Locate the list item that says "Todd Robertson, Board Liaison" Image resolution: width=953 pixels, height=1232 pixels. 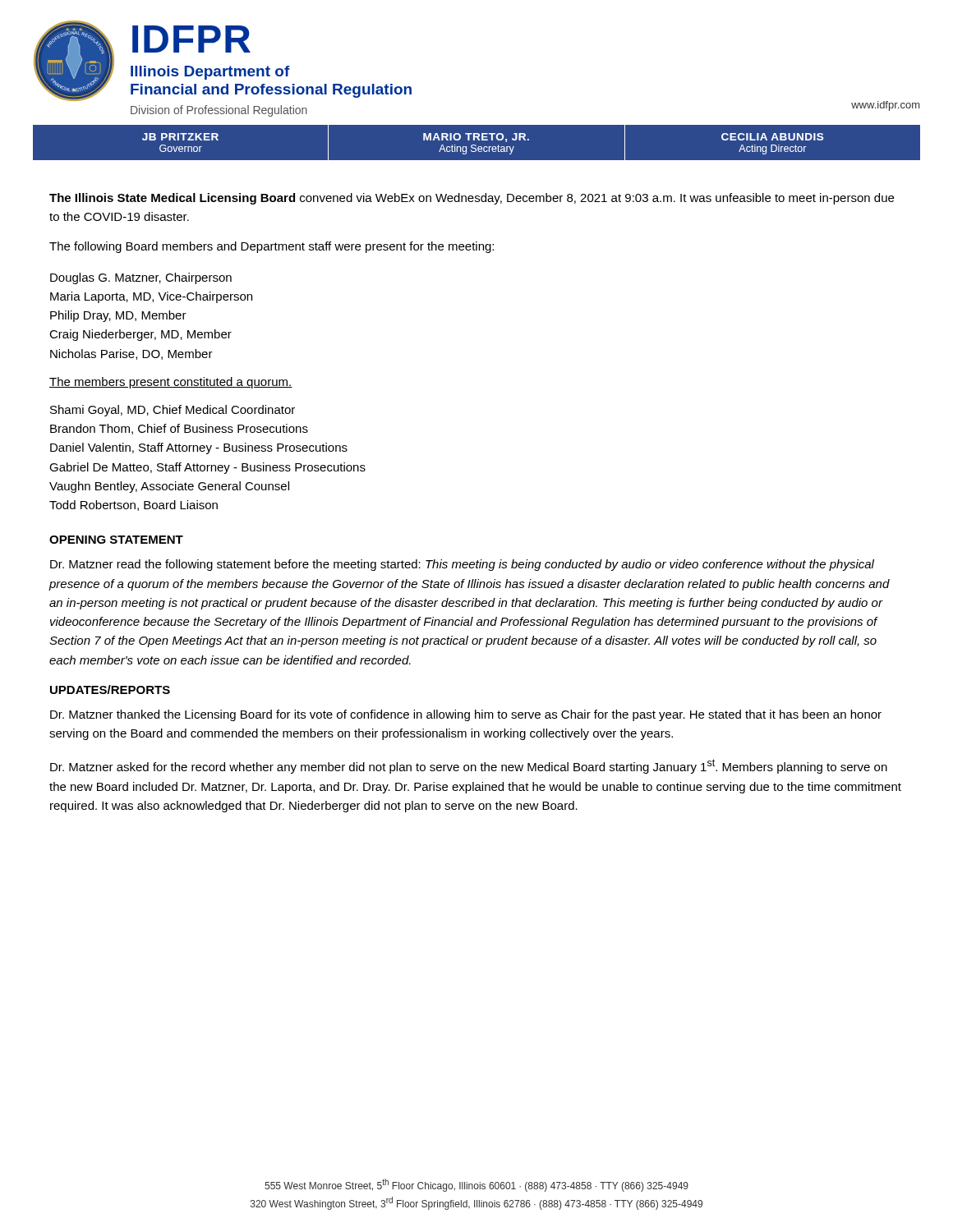tap(134, 505)
